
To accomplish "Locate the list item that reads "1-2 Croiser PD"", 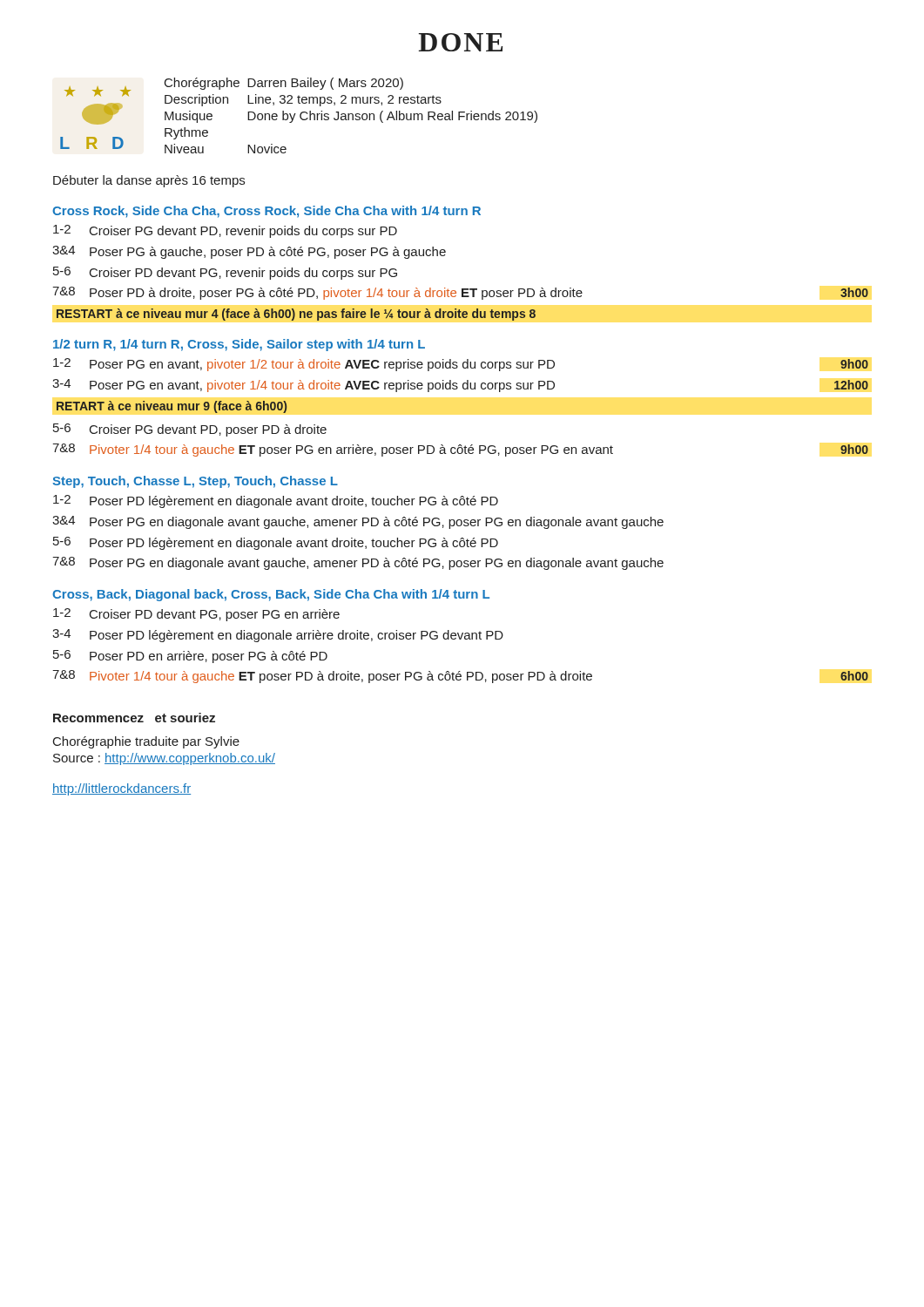I will [x=196, y=615].
